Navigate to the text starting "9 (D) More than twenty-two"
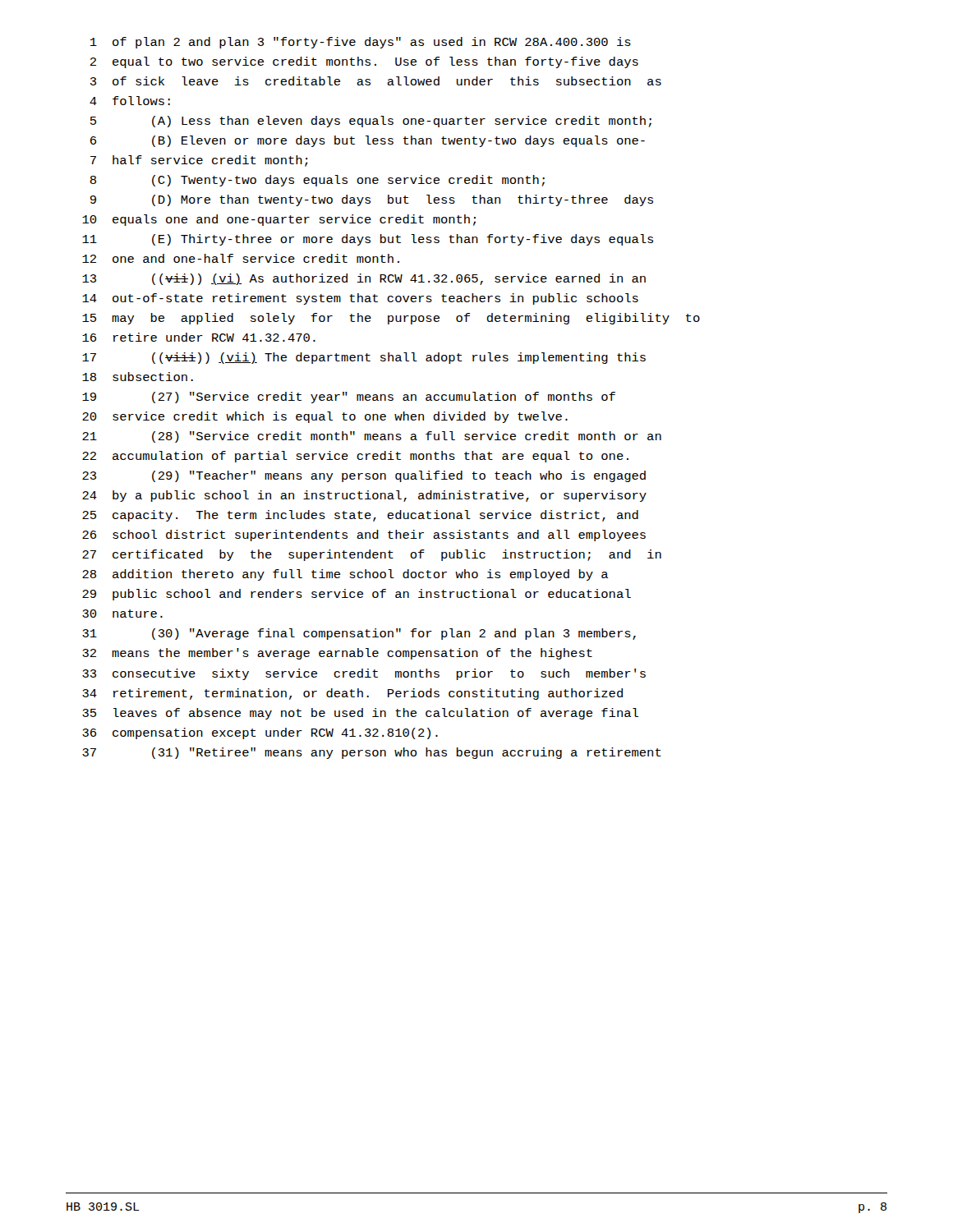The height and width of the screenshot is (1232, 953). 476,201
